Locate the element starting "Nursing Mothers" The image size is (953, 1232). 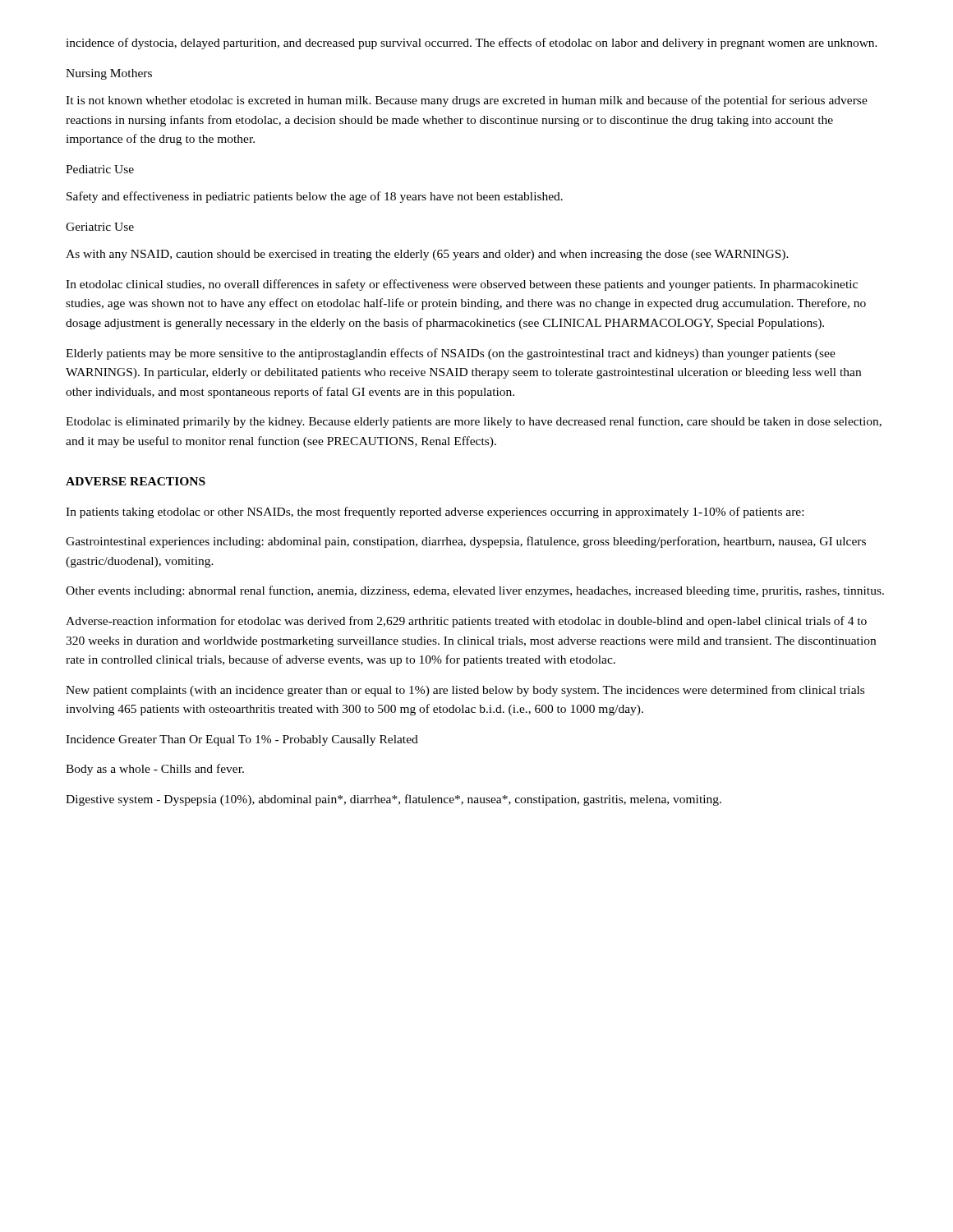109,72
